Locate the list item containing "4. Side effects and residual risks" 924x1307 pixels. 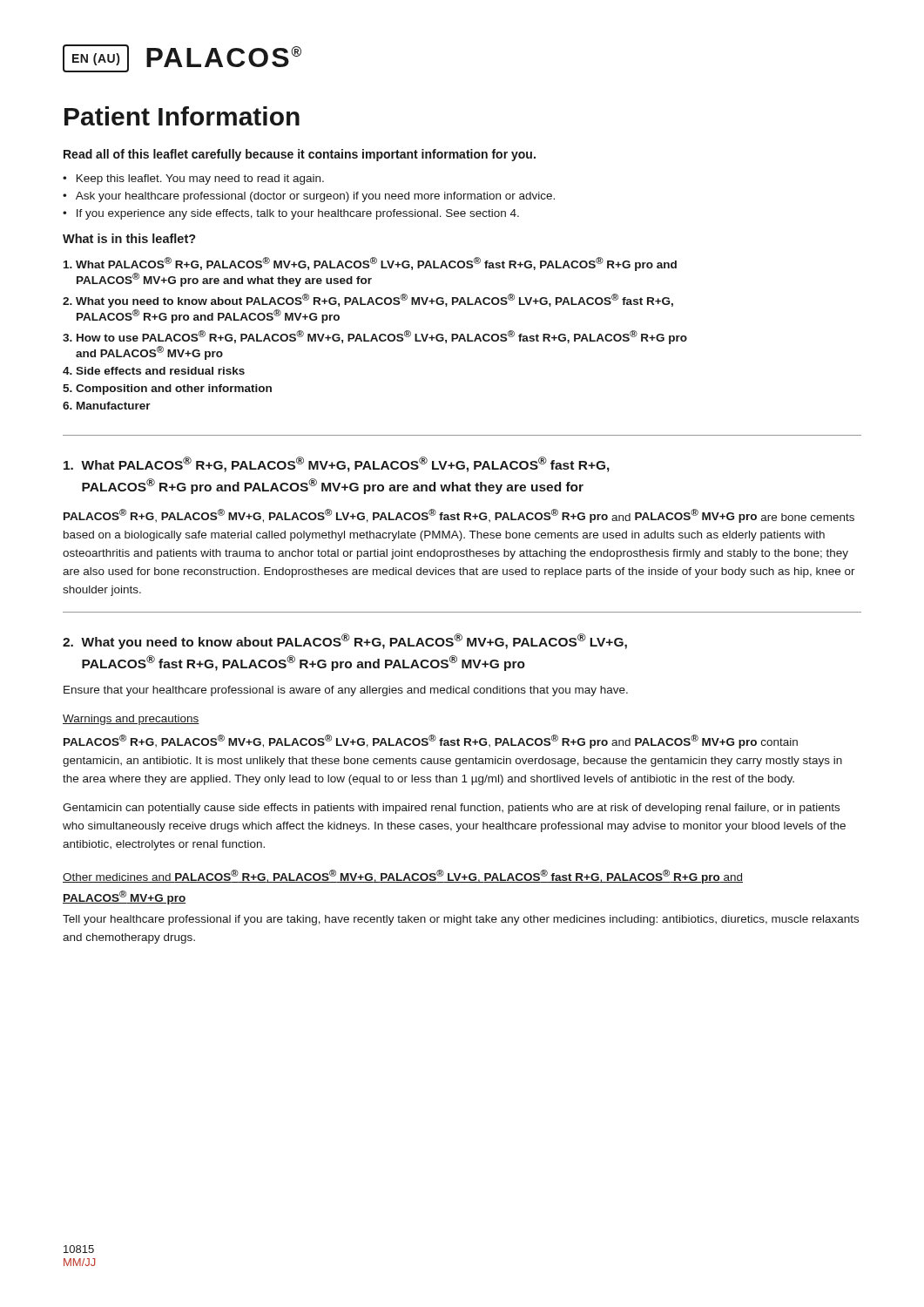pyautogui.click(x=154, y=371)
